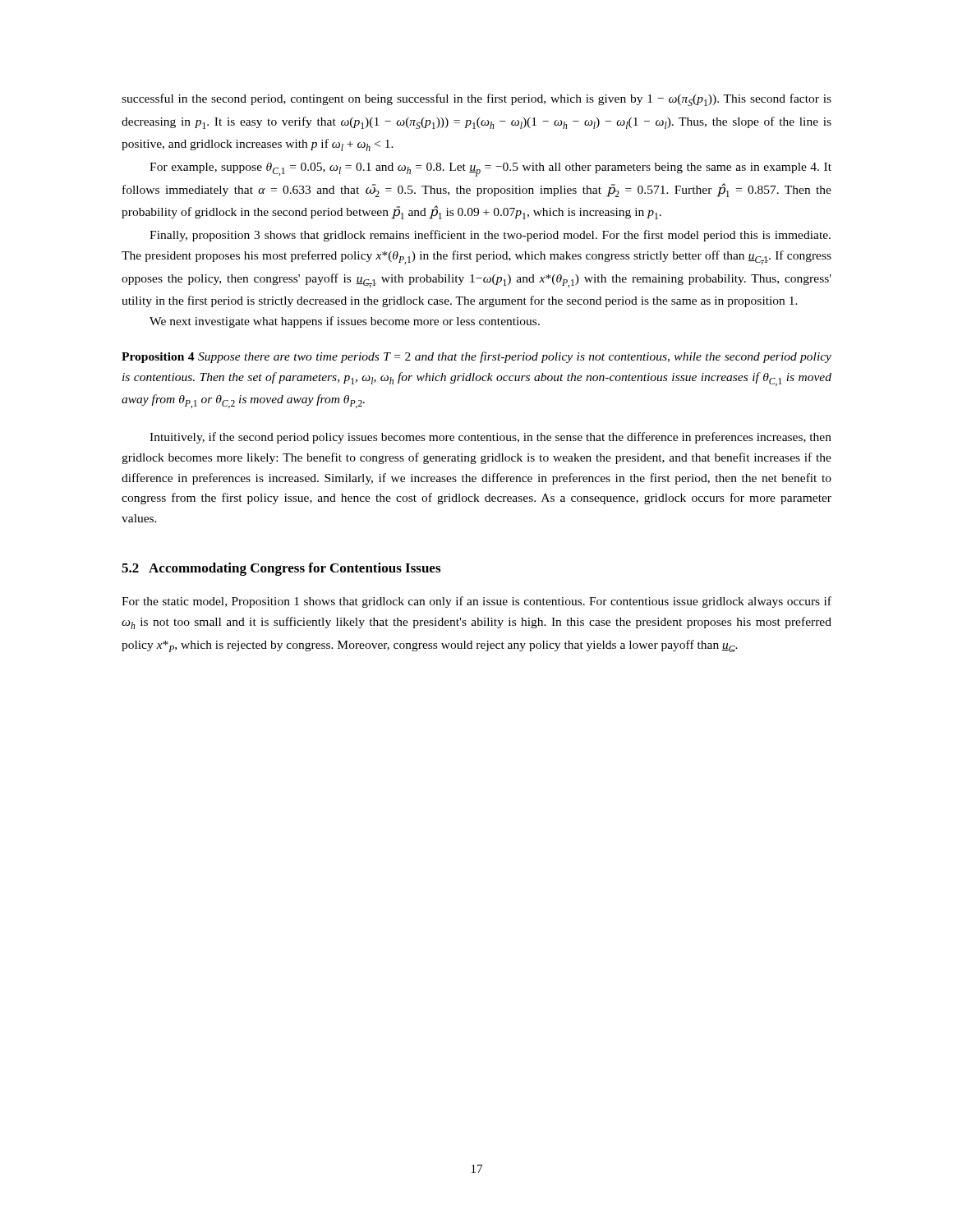Find the region starting "For example, suppose θC,1 = 0.05, ωl"

[476, 191]
